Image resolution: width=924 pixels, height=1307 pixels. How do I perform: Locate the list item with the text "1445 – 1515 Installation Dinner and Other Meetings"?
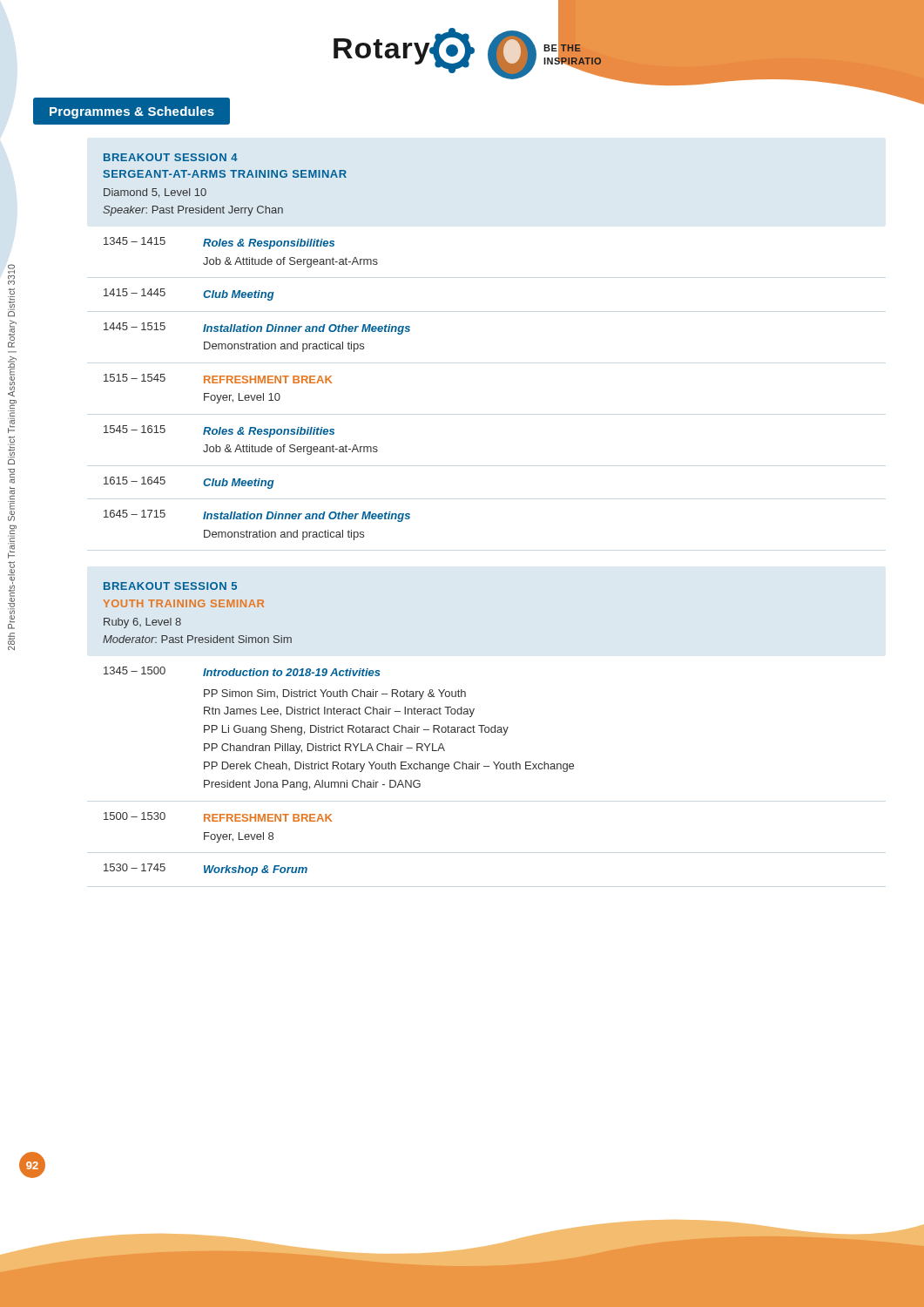[x=257, y=337]
